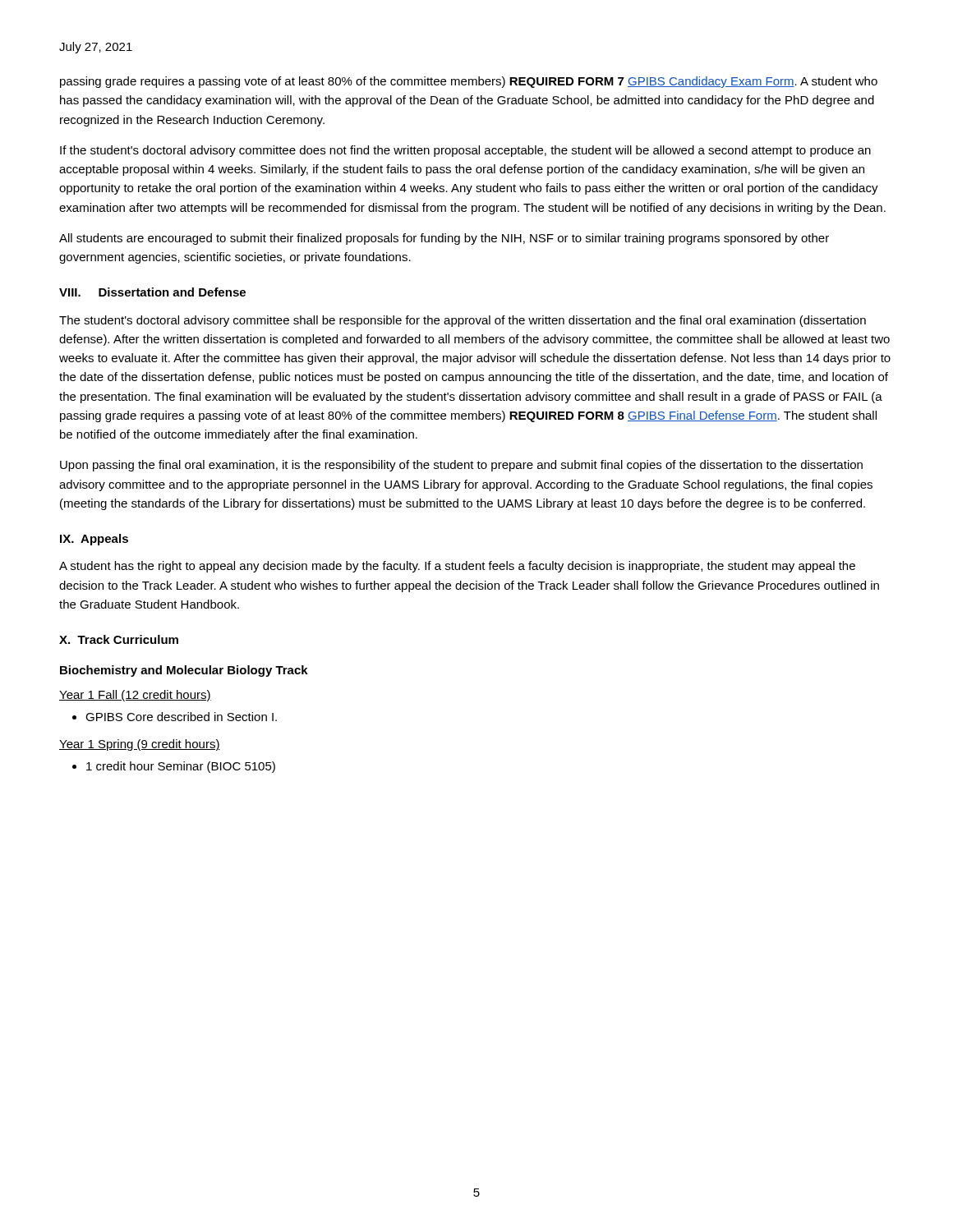
Task: Click on the text block that reads "Year 1 Fall (12"
Action: click(x=135, y=696)
